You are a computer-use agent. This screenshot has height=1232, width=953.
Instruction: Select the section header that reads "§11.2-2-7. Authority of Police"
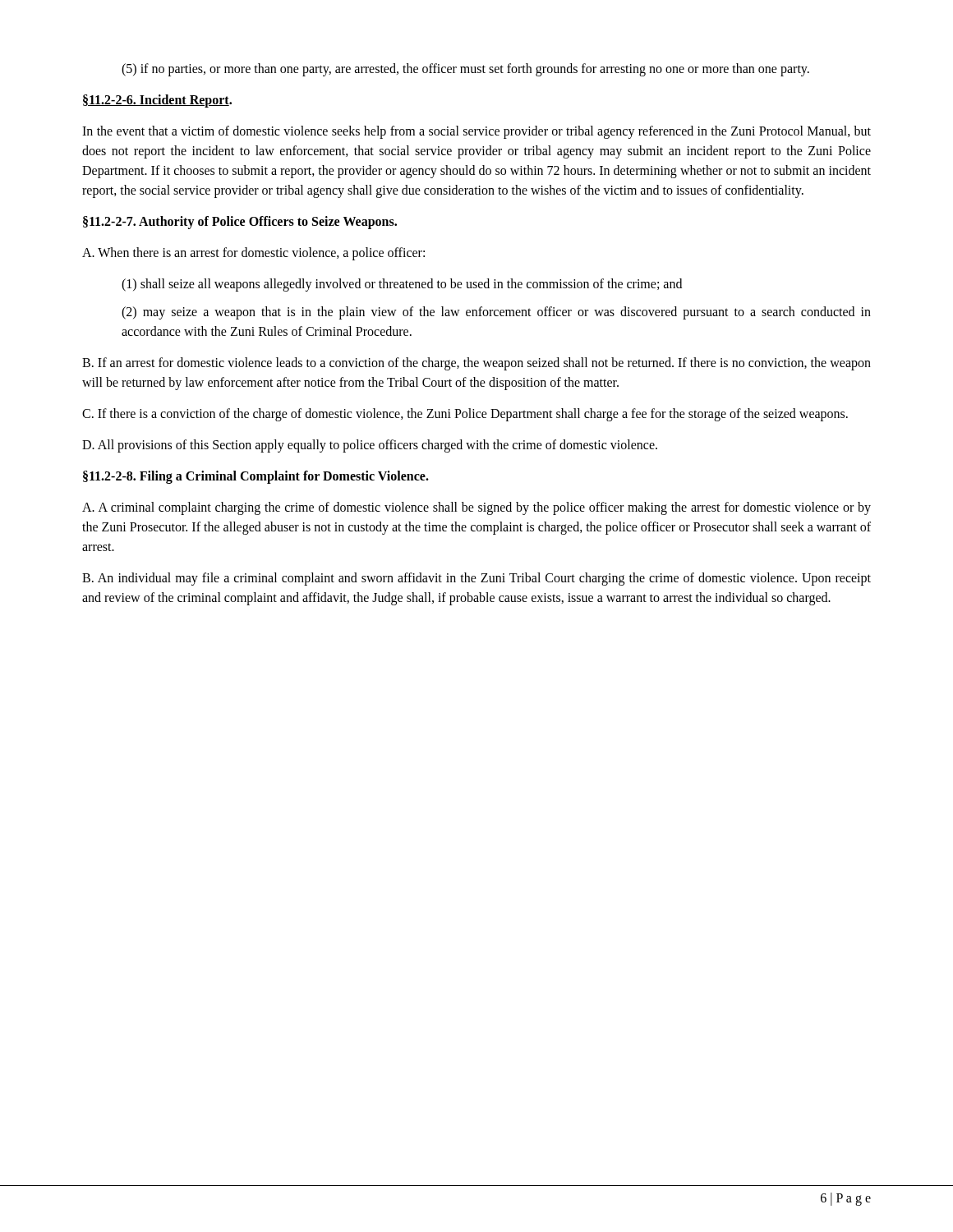tap(240, 223)
